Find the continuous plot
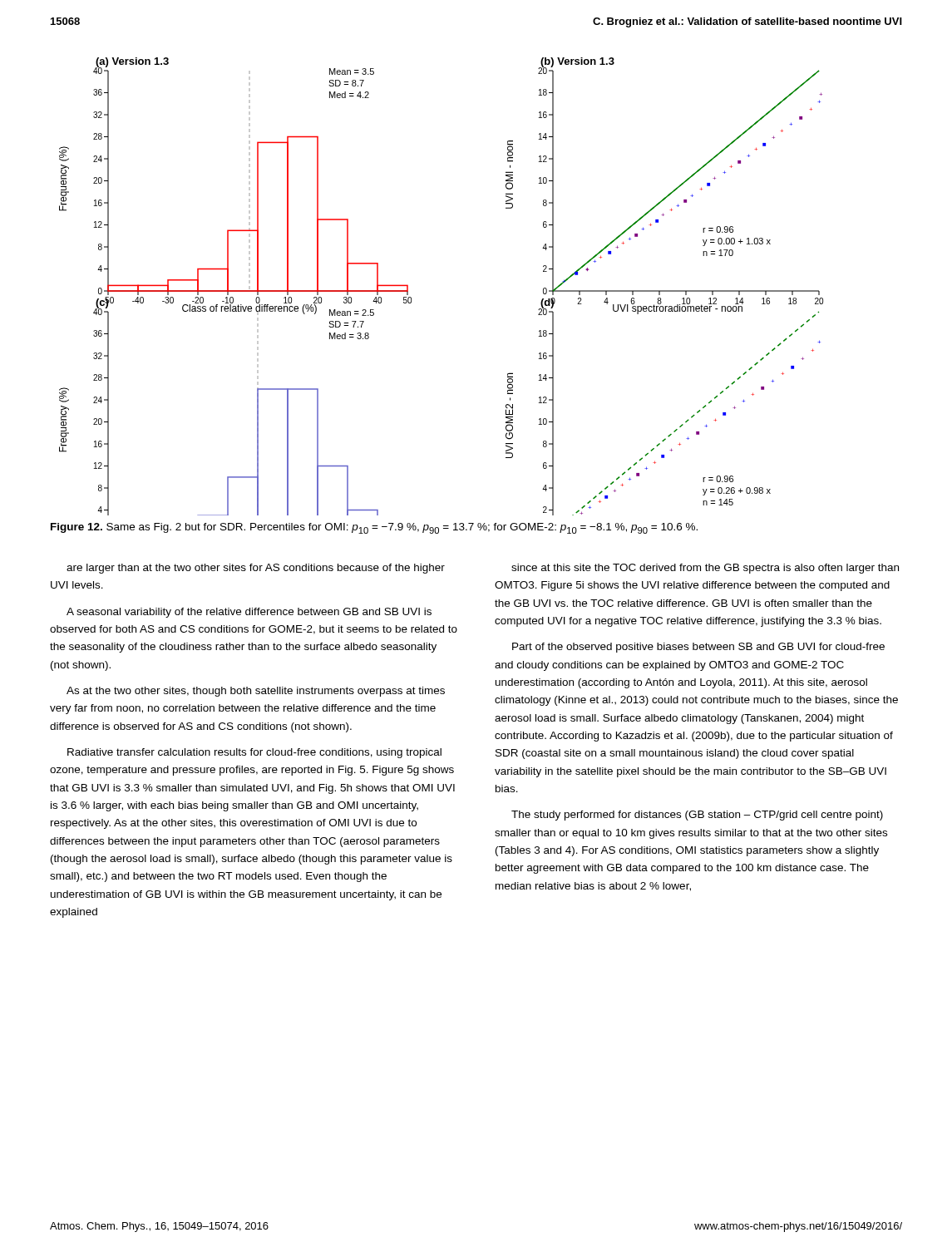 point(476,276)
